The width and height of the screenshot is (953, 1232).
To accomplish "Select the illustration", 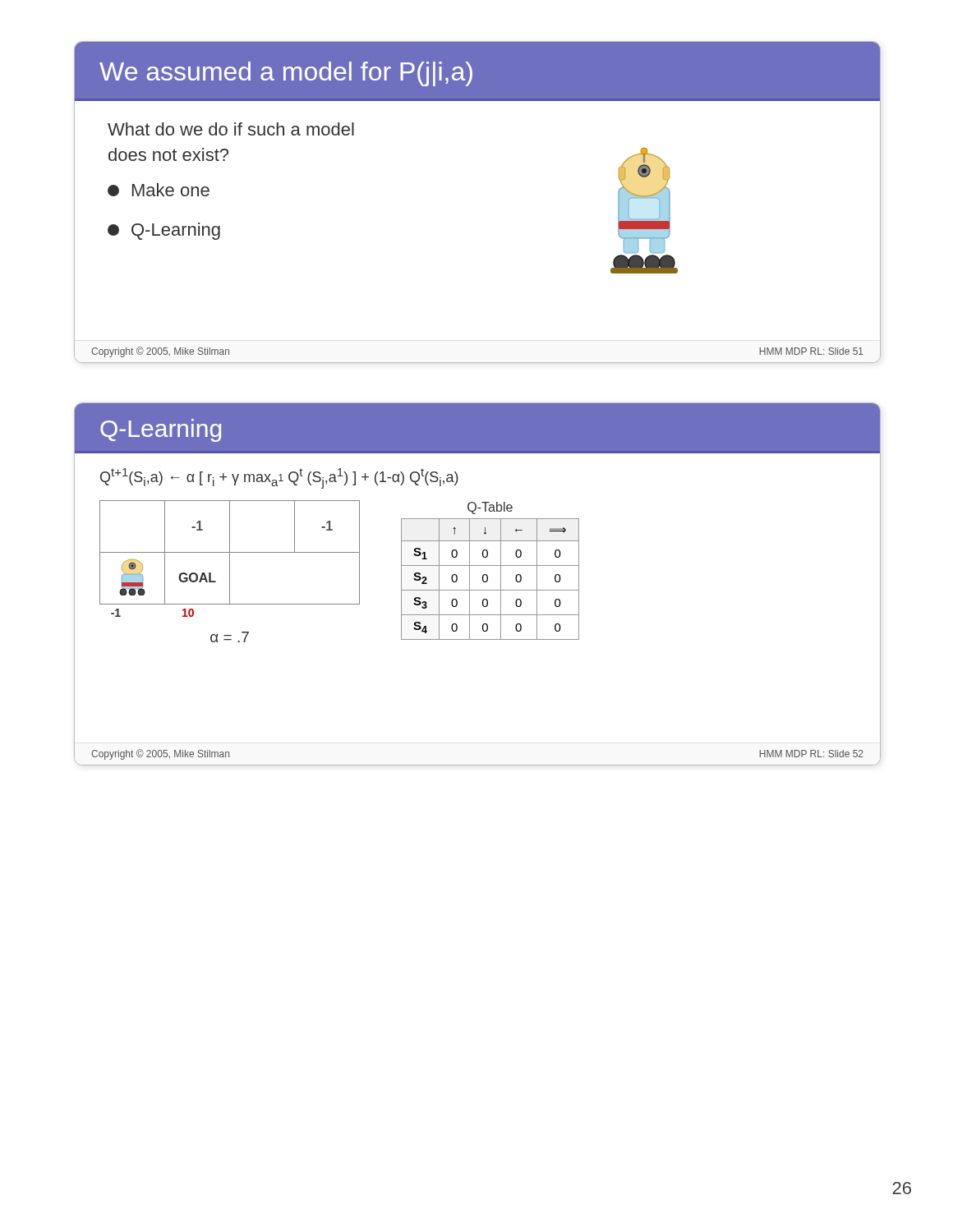I will pos(646,208).
